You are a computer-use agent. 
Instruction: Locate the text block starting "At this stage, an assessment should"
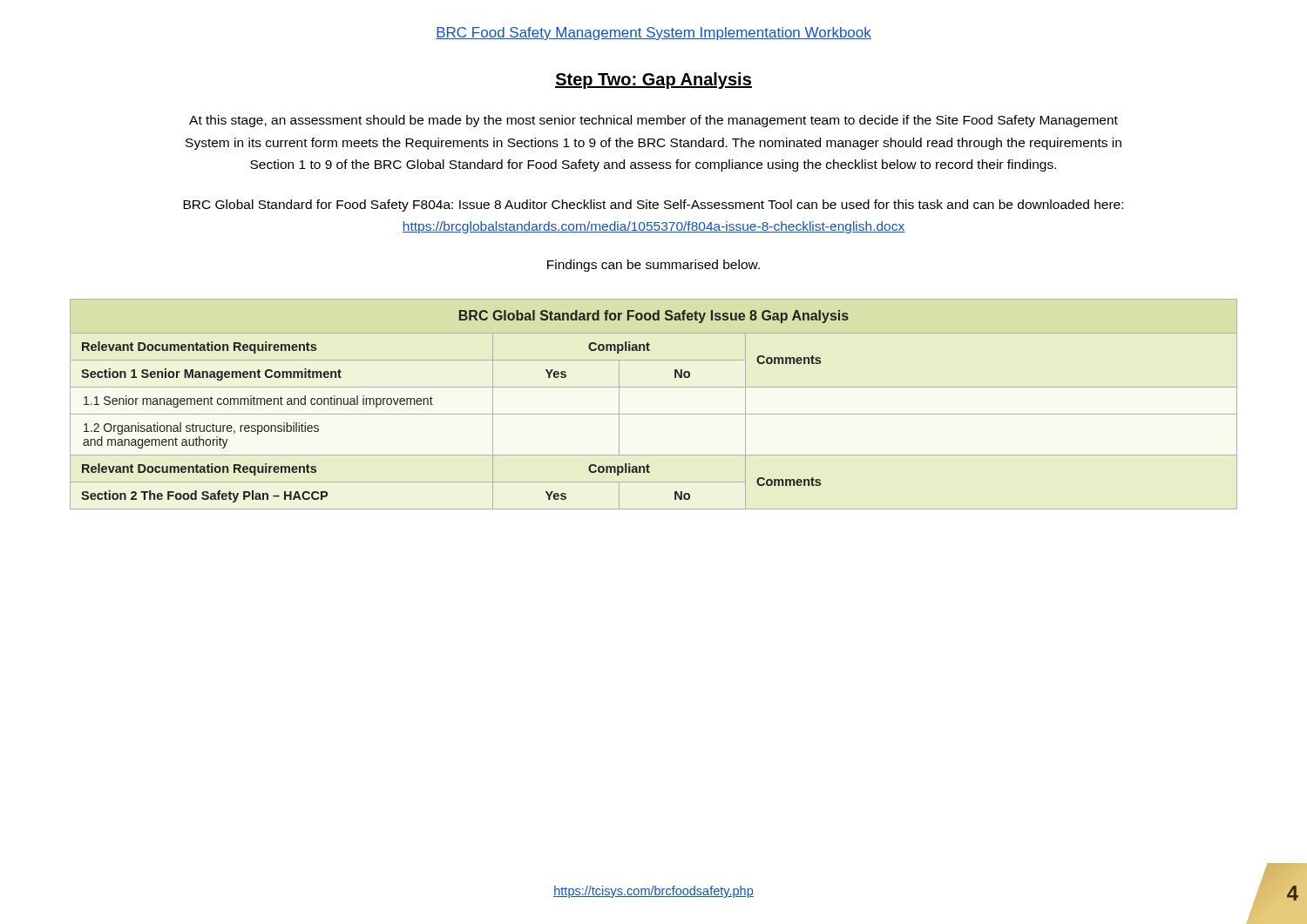coord(654,142)
